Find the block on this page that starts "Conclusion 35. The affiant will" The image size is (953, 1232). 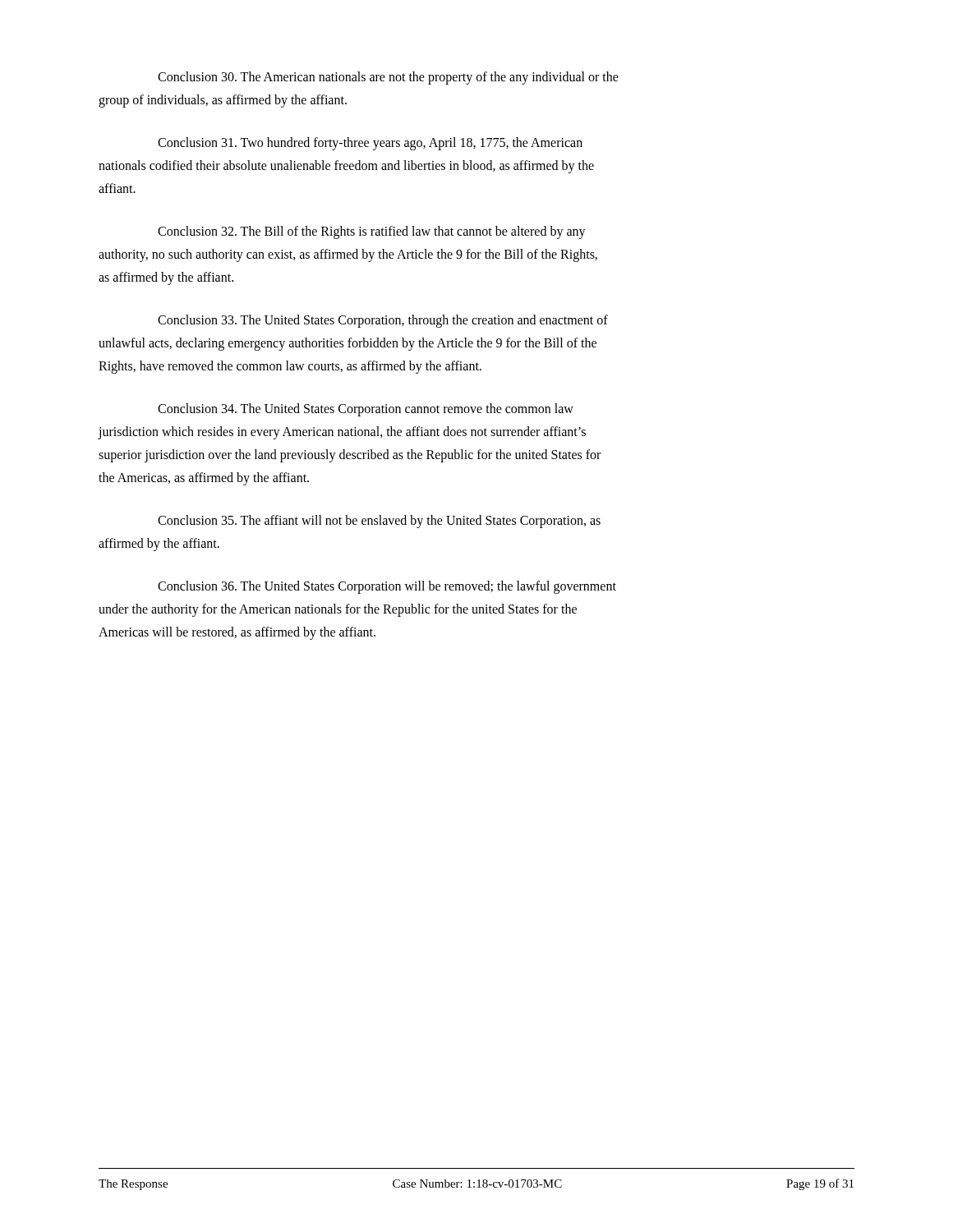(476, 532)
